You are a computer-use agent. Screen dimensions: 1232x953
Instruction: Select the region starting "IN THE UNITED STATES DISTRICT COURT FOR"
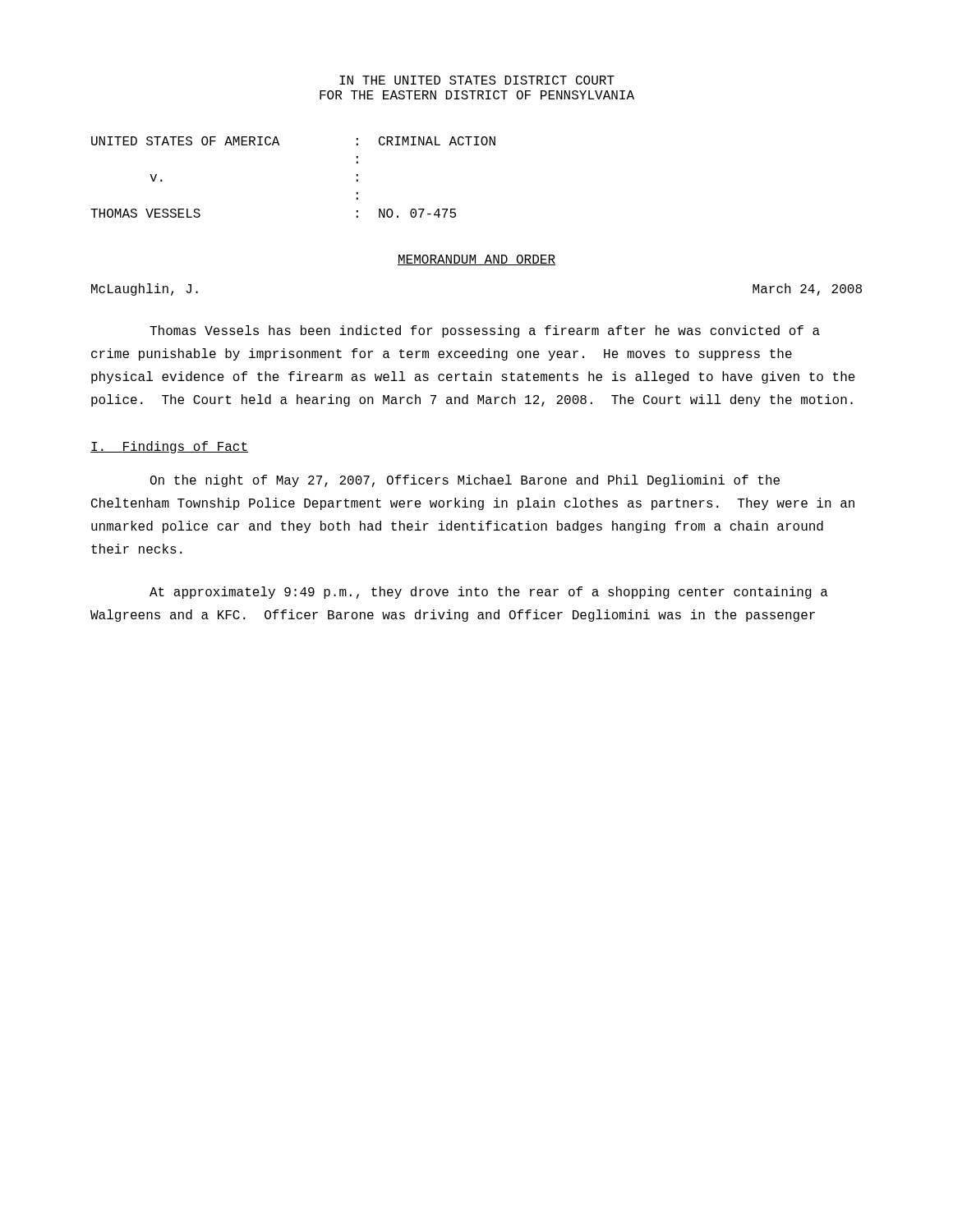[476, 89]
